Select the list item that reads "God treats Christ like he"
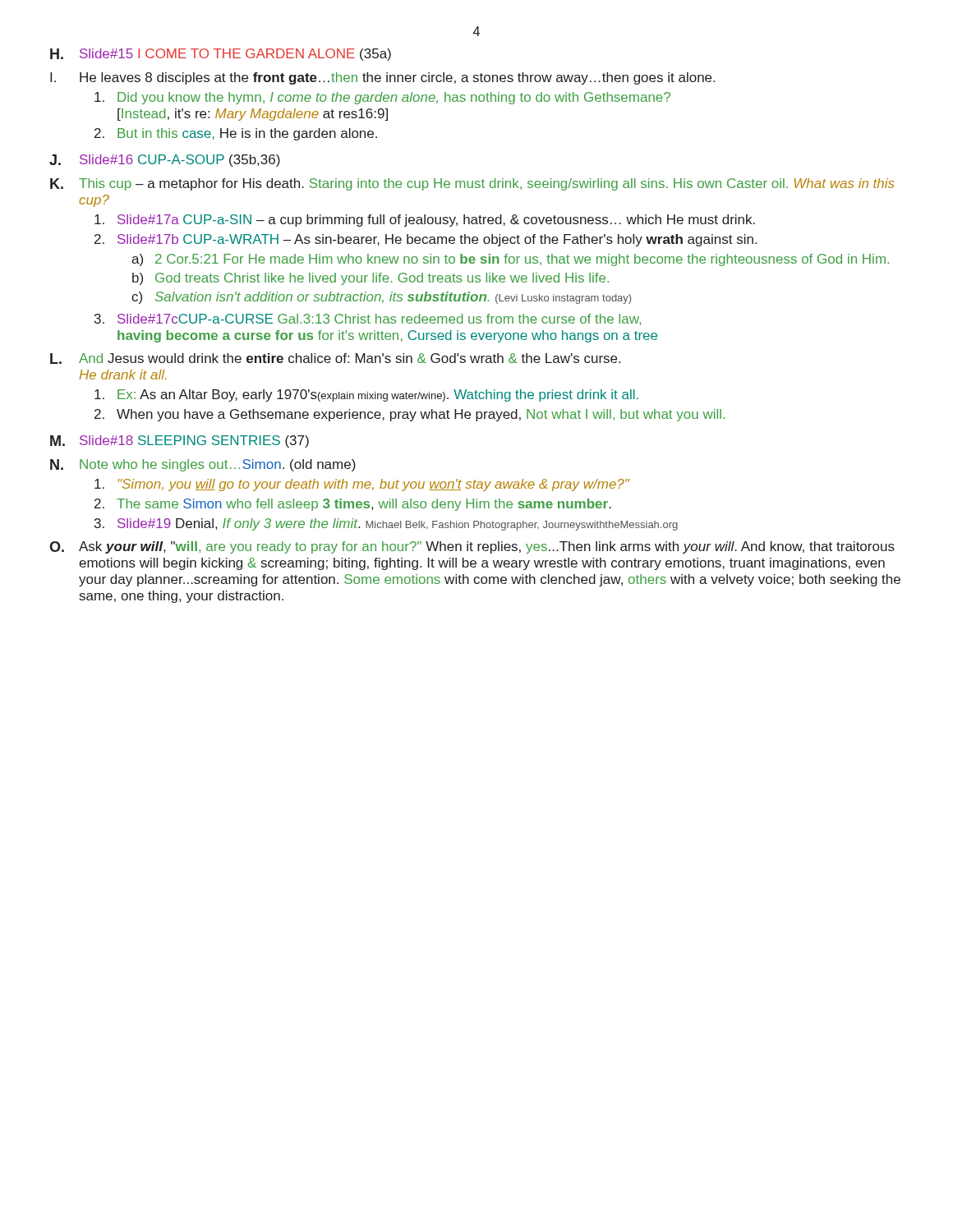Screen dimensions: 1232x953 529,278
